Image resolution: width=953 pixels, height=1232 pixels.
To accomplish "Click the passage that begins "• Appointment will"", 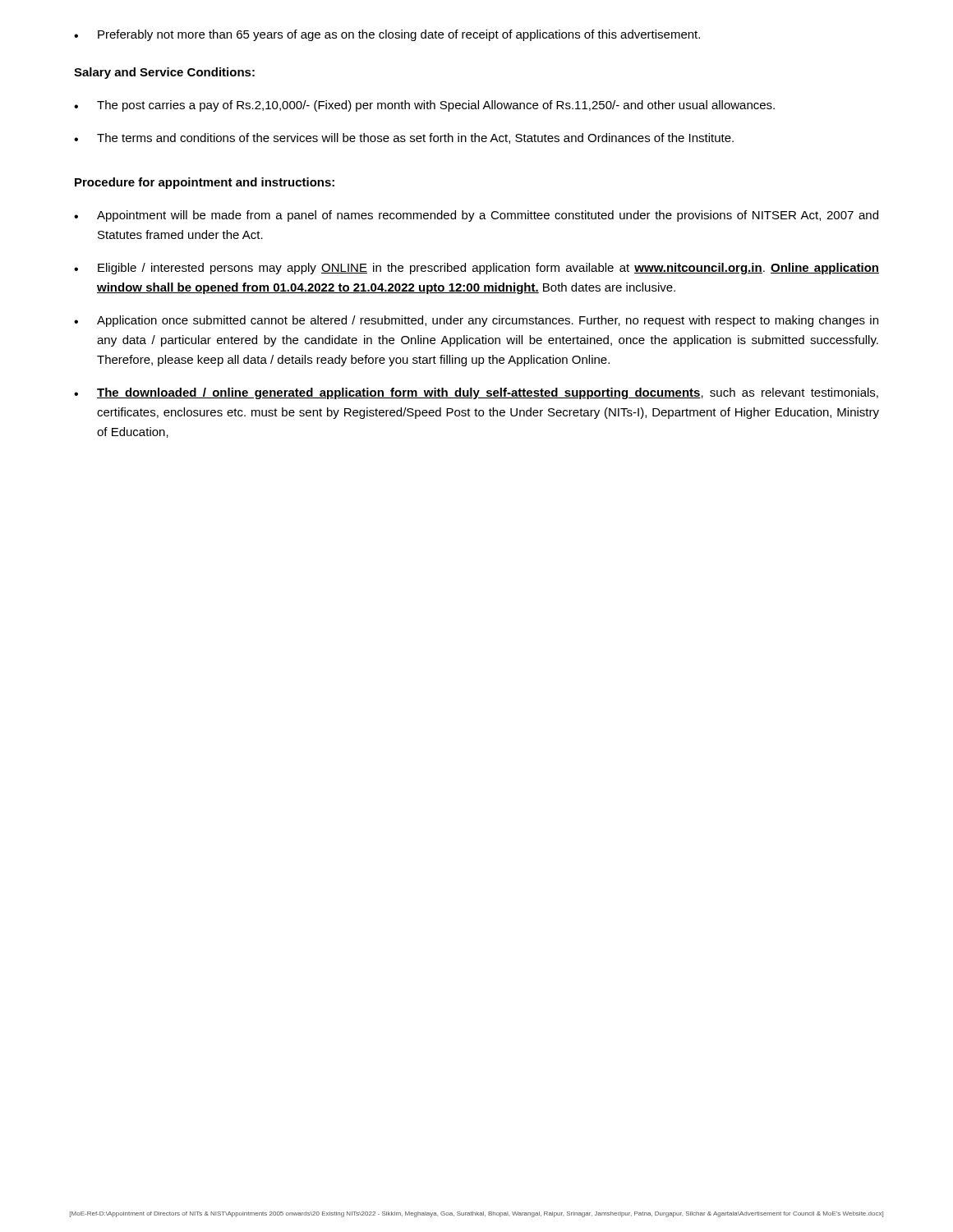I will (x=476, y=225).
